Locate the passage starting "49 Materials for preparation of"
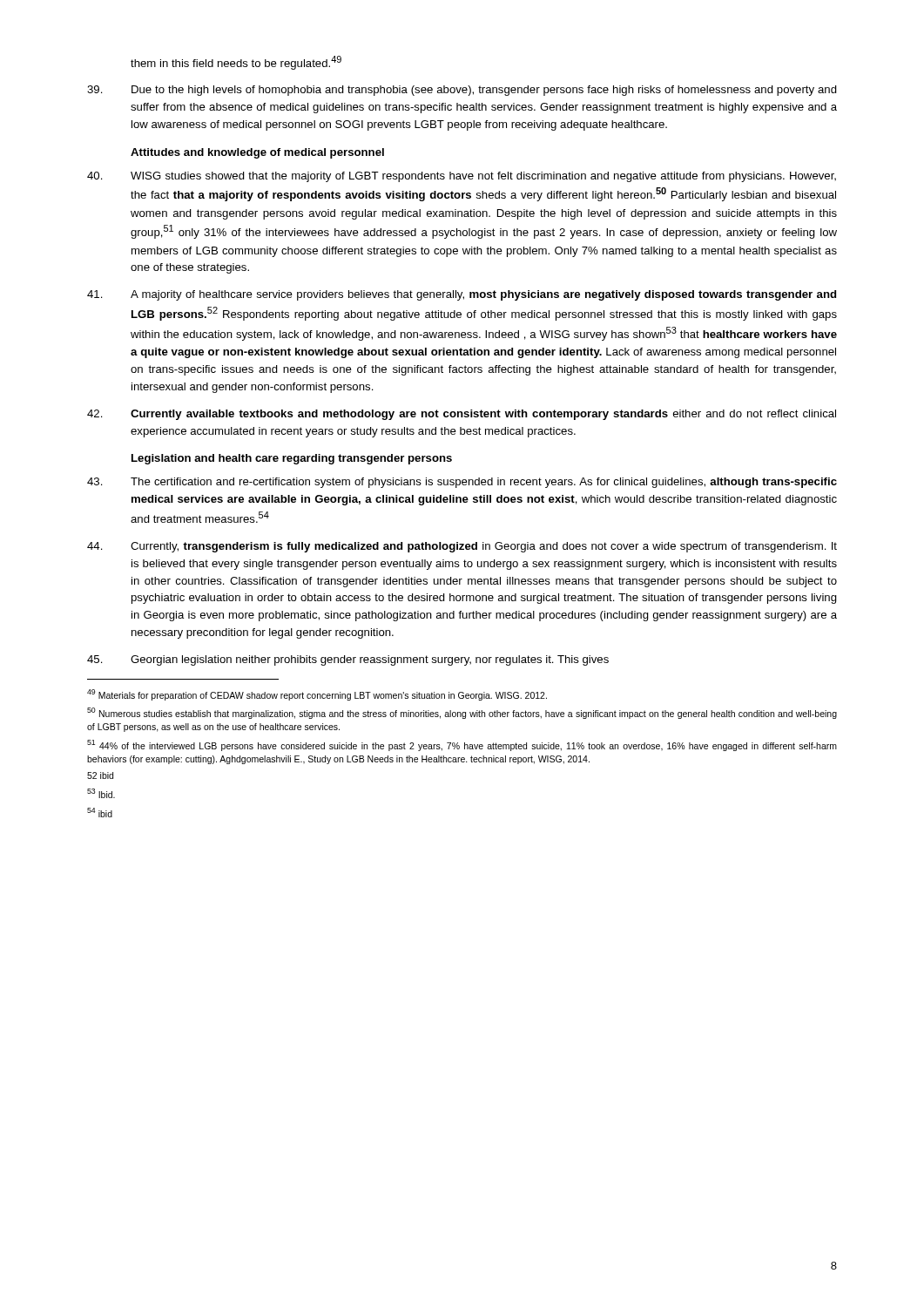Viewport: 924px width, 1307px height. 317,693
